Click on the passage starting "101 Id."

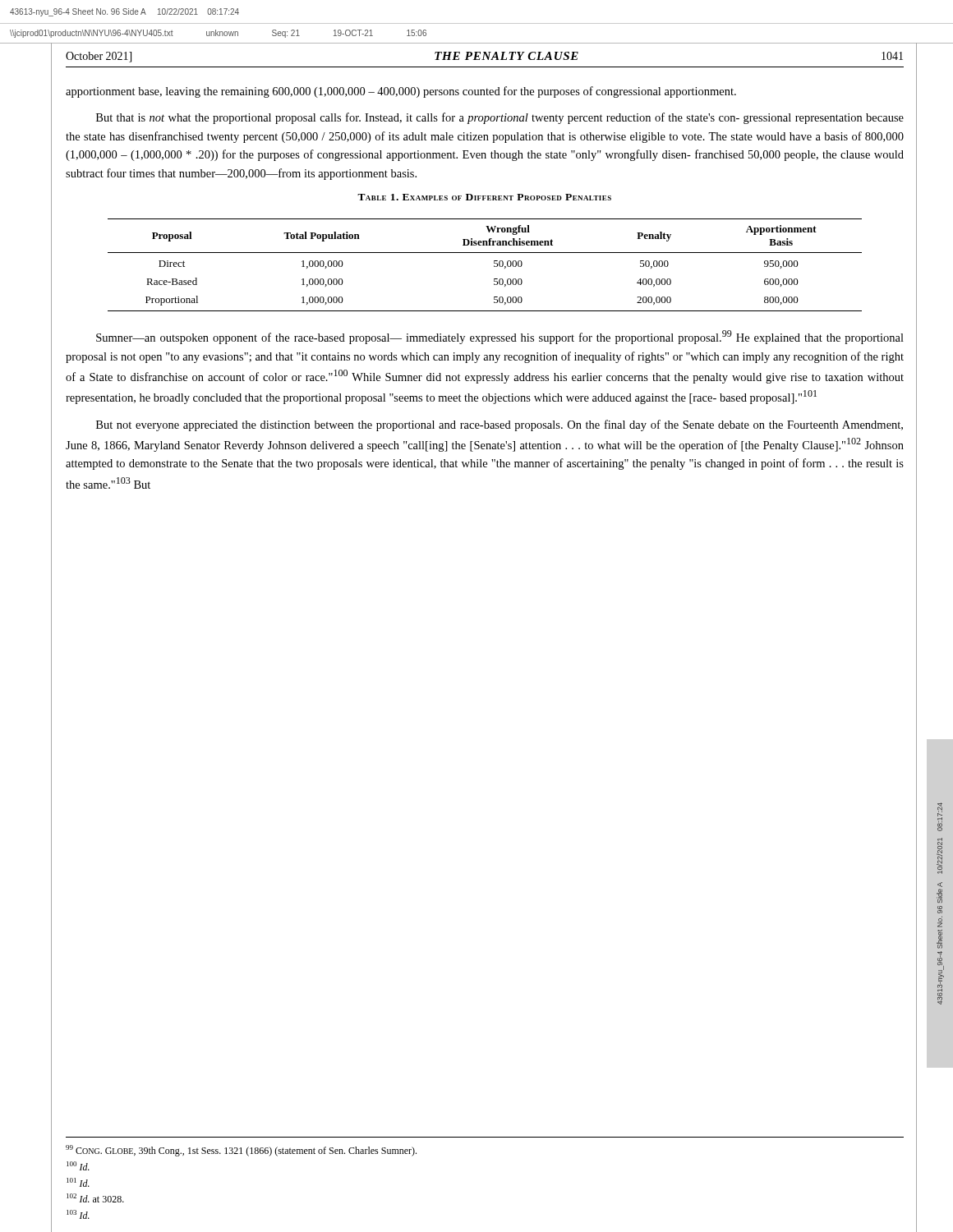tap(78, 1182)
